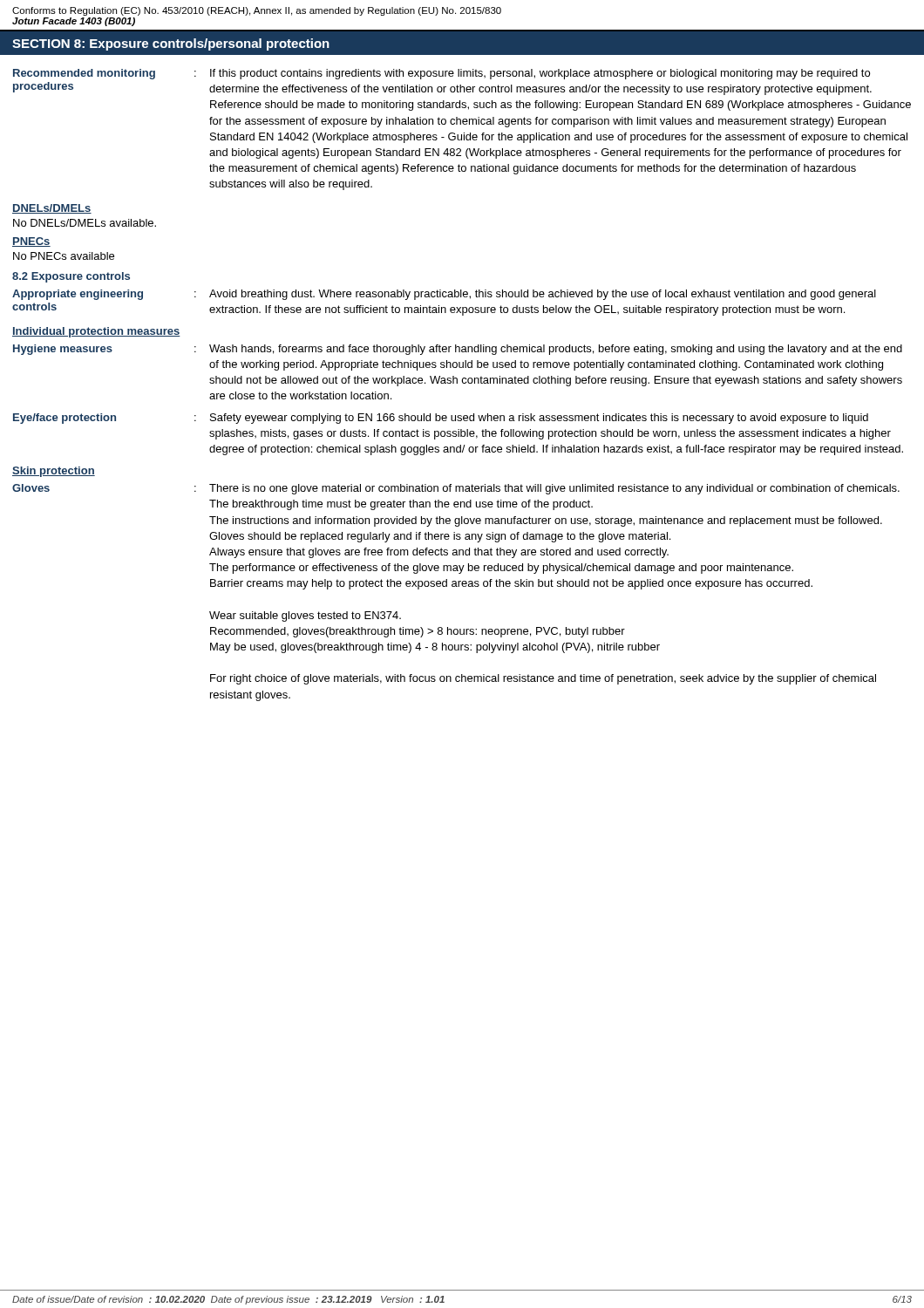
Task: Select the section header that reads "Skin protection"
Action: point(53,471)
